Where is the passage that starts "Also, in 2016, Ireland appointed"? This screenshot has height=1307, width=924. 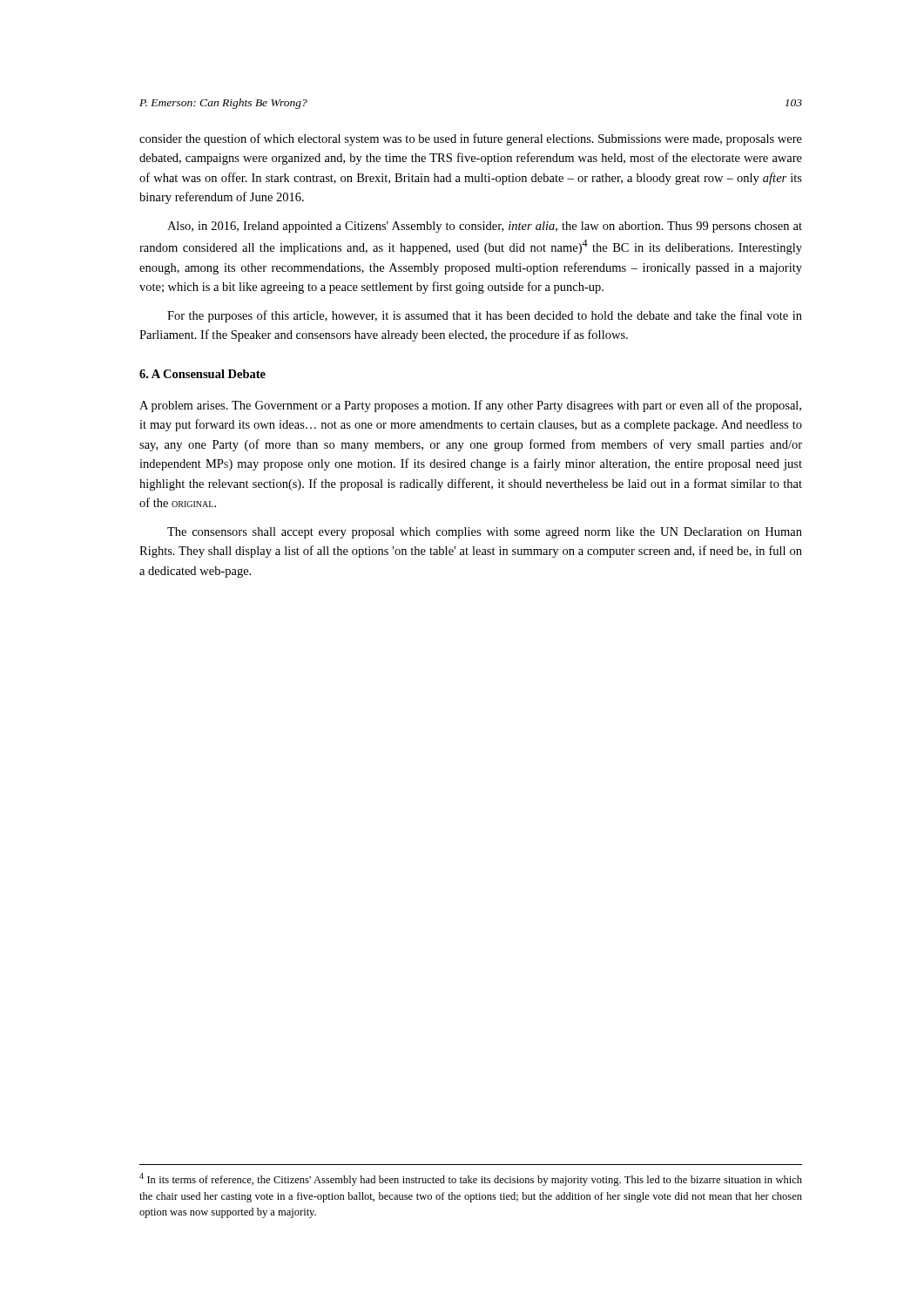click(471, 256)
